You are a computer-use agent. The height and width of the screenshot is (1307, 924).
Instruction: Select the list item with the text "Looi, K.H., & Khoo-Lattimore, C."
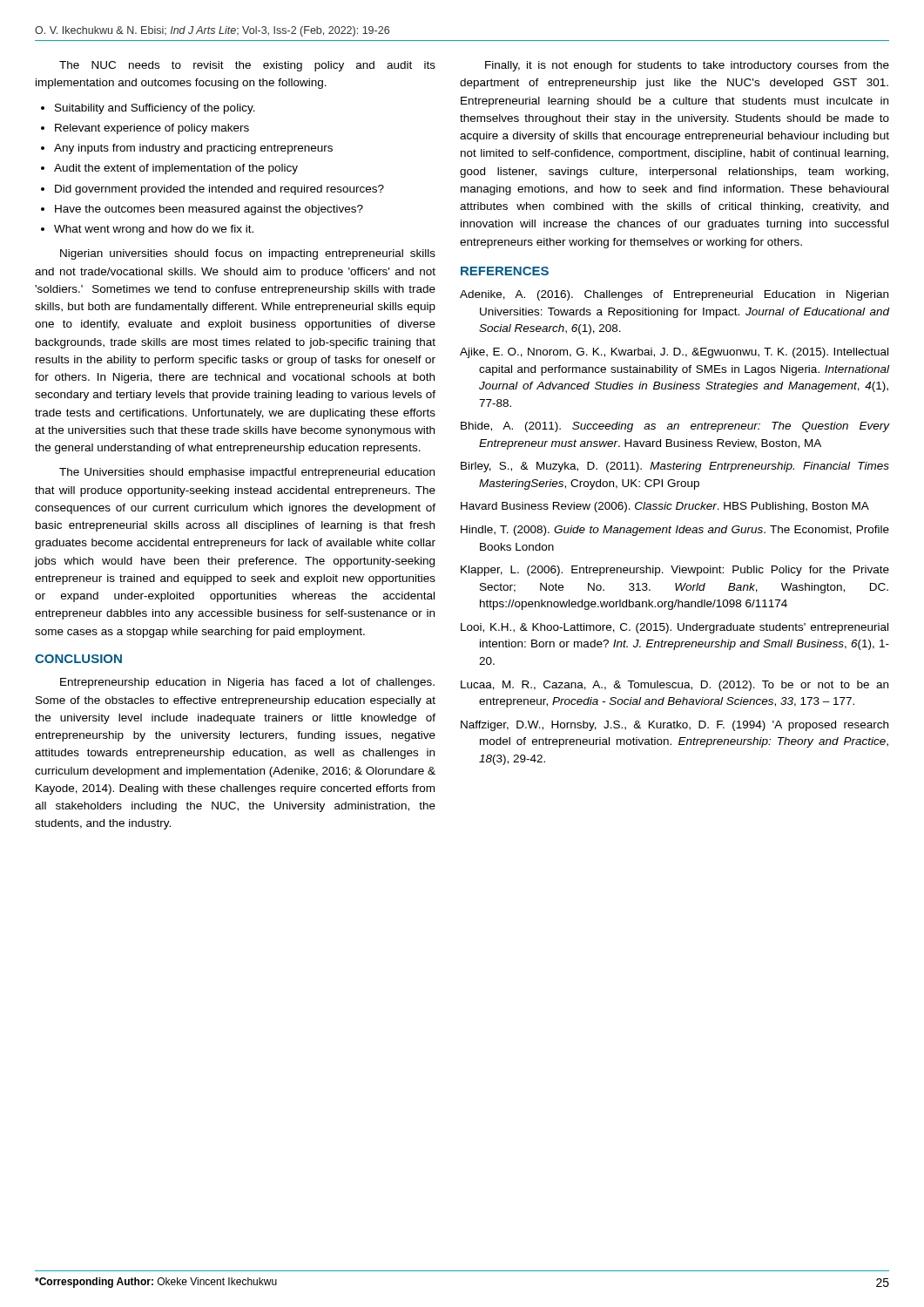[x=674, y=644]
